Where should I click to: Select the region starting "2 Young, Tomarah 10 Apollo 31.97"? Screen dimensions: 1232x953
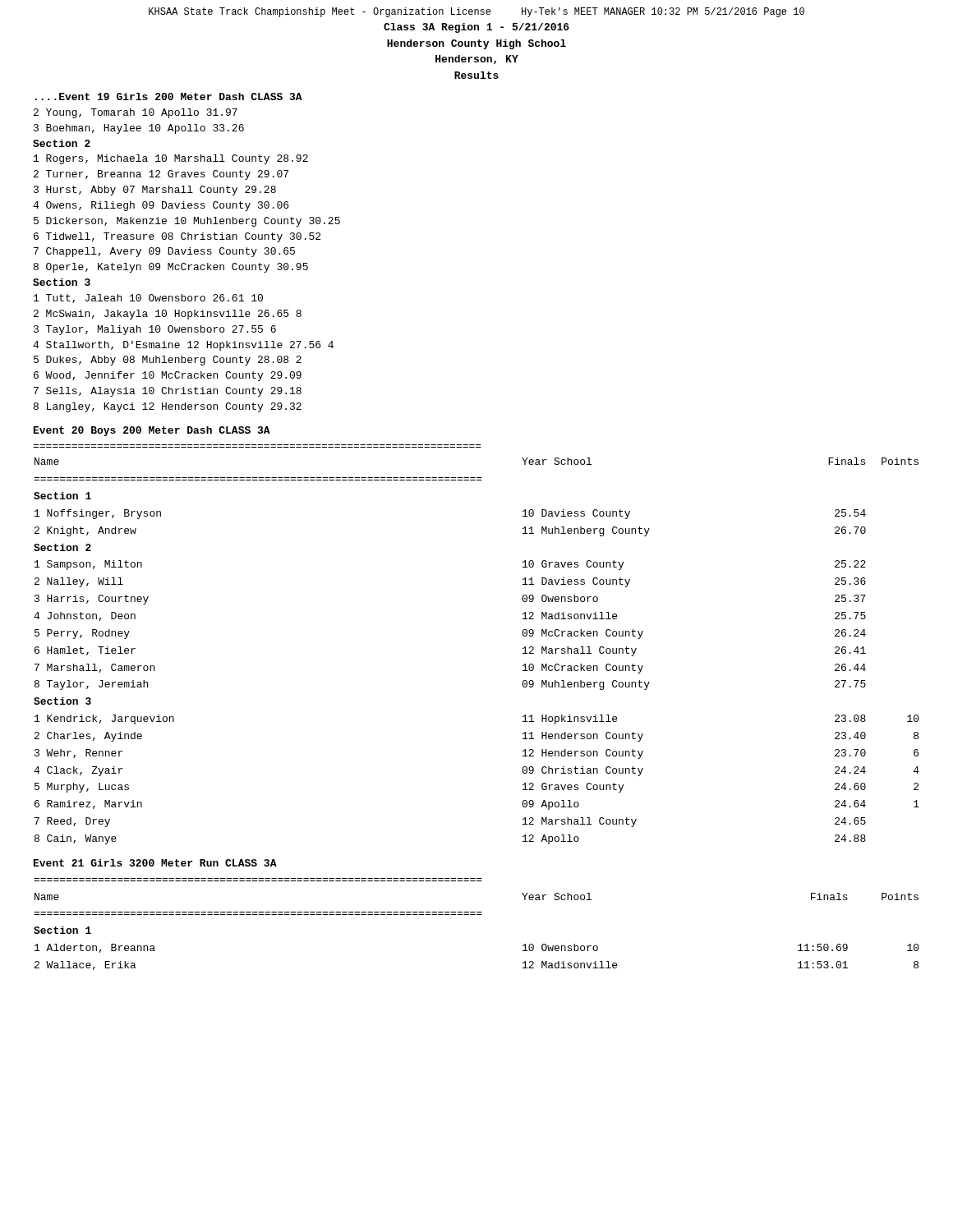pos(135,113)
